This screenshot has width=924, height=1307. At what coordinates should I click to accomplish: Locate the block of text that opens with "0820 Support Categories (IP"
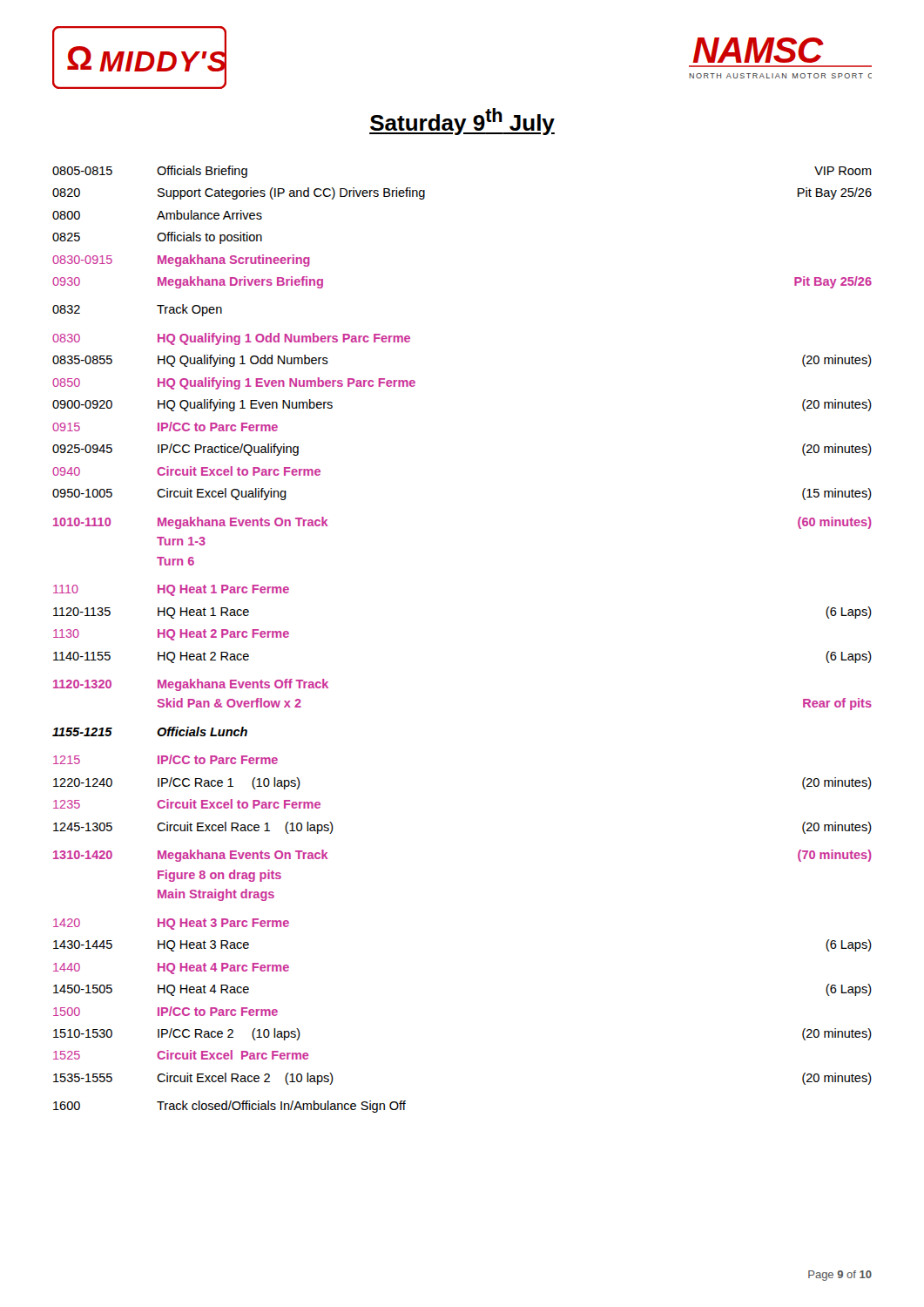59,193
